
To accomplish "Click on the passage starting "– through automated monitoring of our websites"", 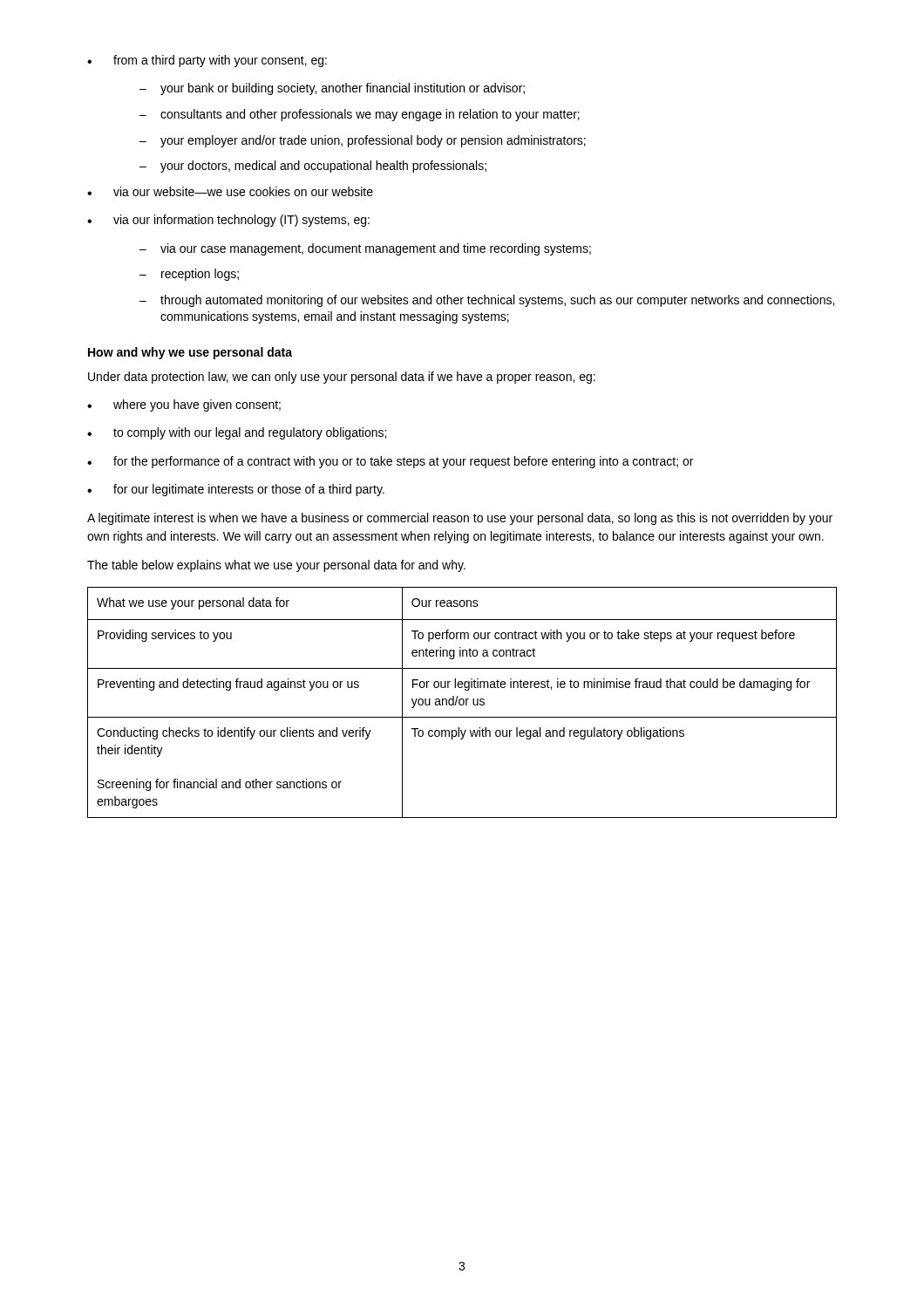I will pos(488,309).
